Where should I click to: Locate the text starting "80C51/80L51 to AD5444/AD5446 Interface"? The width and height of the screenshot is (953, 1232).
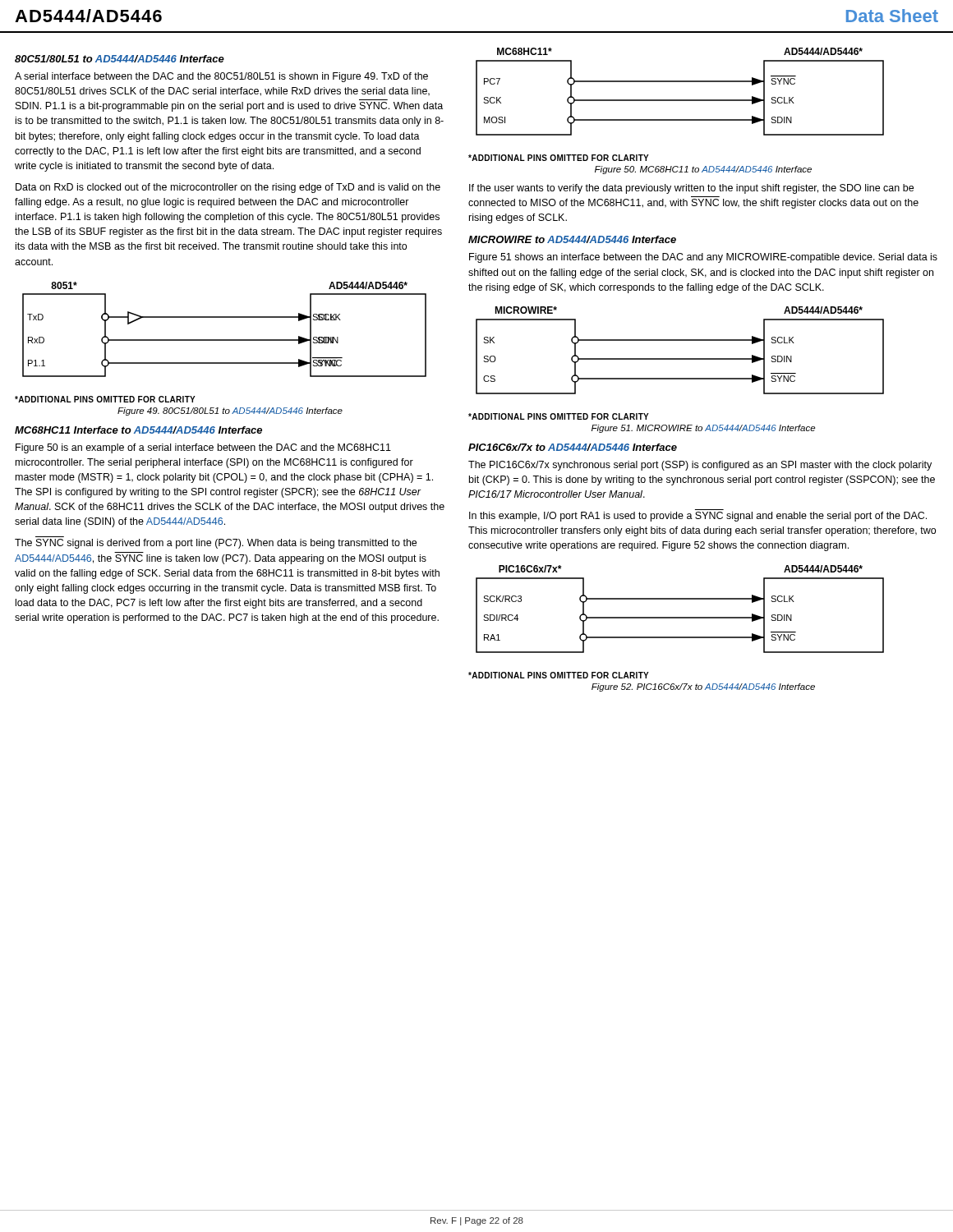coord(119,59)
